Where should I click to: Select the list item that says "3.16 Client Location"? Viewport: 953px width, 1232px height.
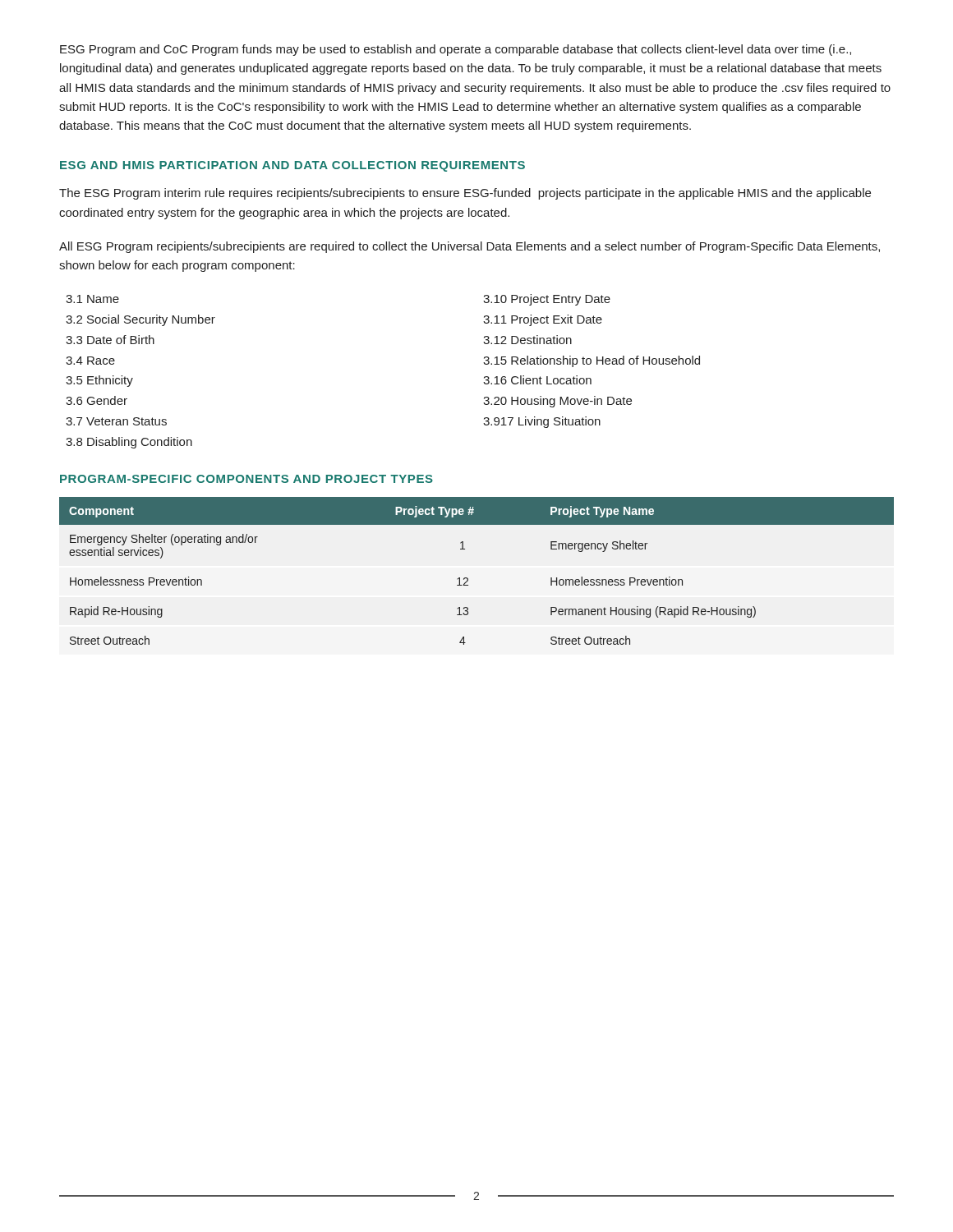coord(538,380)
